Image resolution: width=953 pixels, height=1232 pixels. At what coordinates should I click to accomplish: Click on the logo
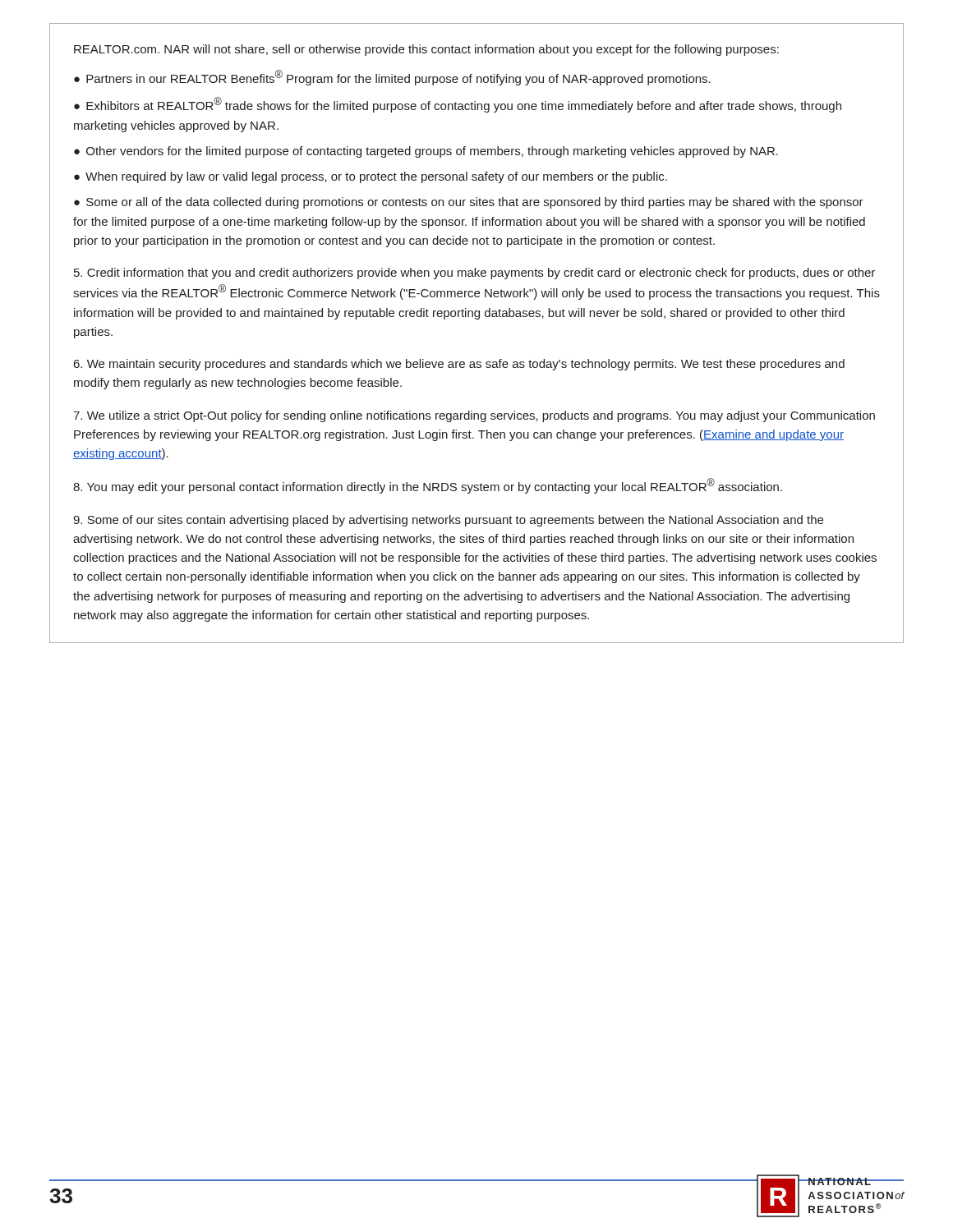pos(830,1196)
